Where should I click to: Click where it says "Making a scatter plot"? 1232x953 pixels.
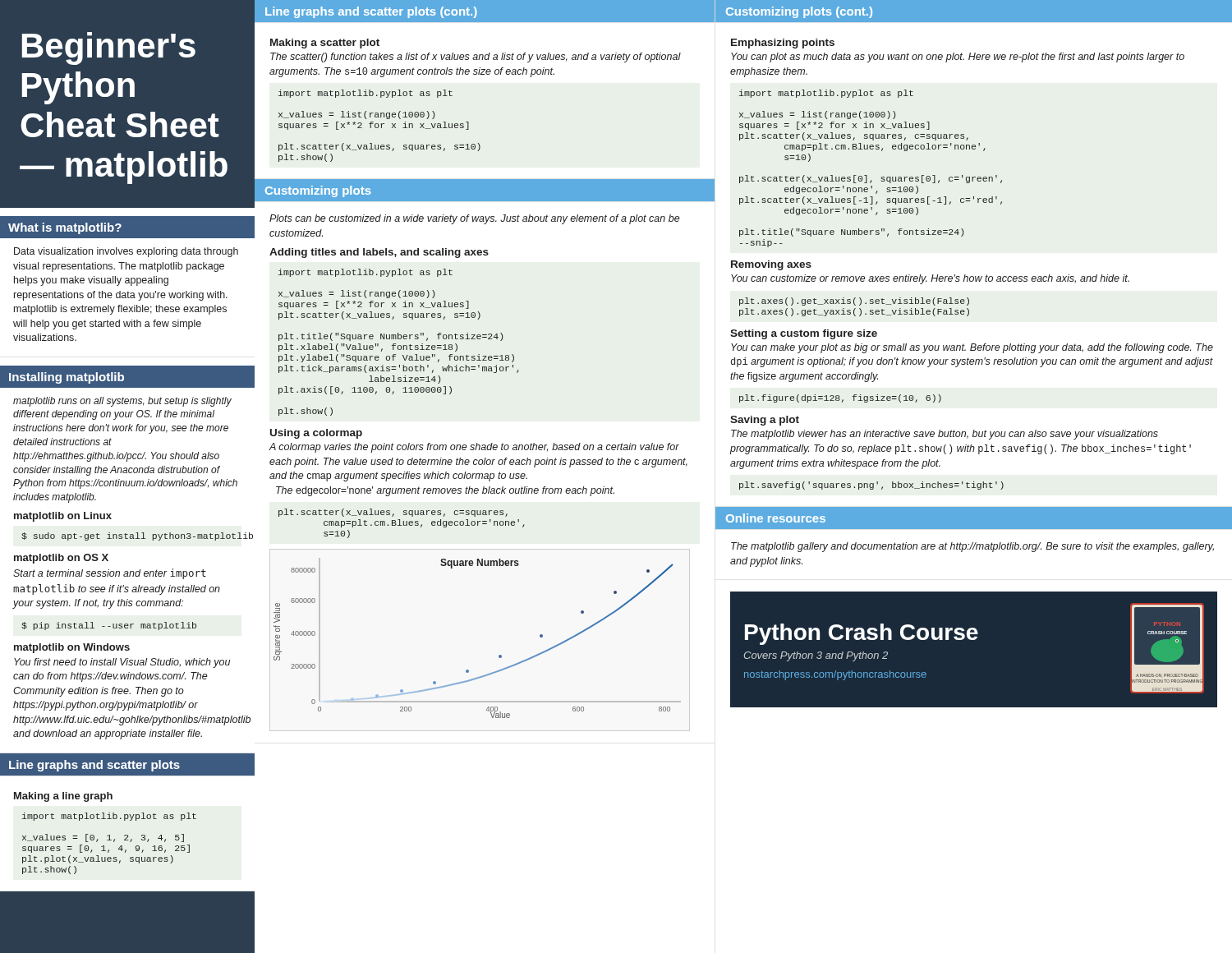point(485,42)
